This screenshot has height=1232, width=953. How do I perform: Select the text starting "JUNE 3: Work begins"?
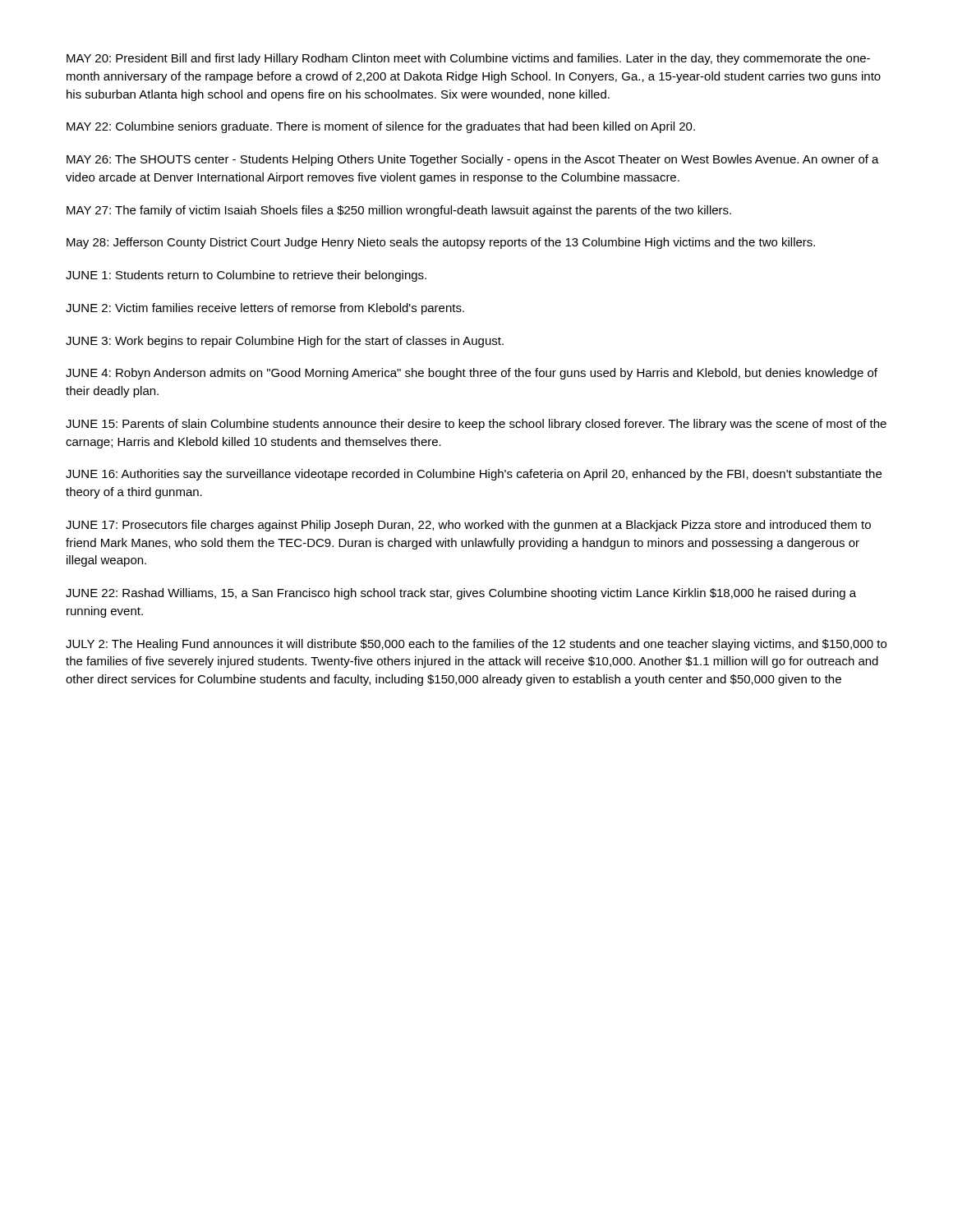285,340
